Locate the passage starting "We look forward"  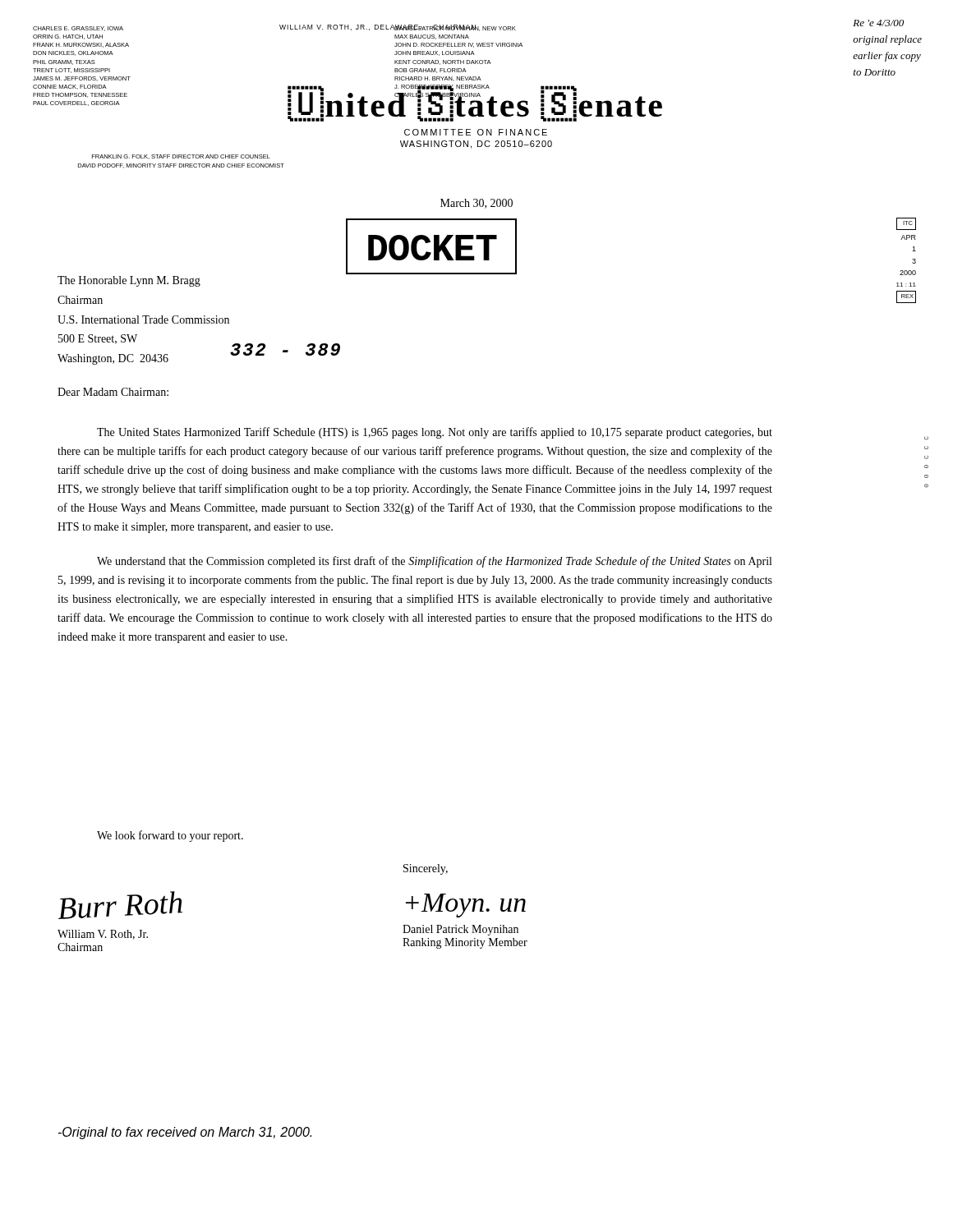tap(170, 836)
